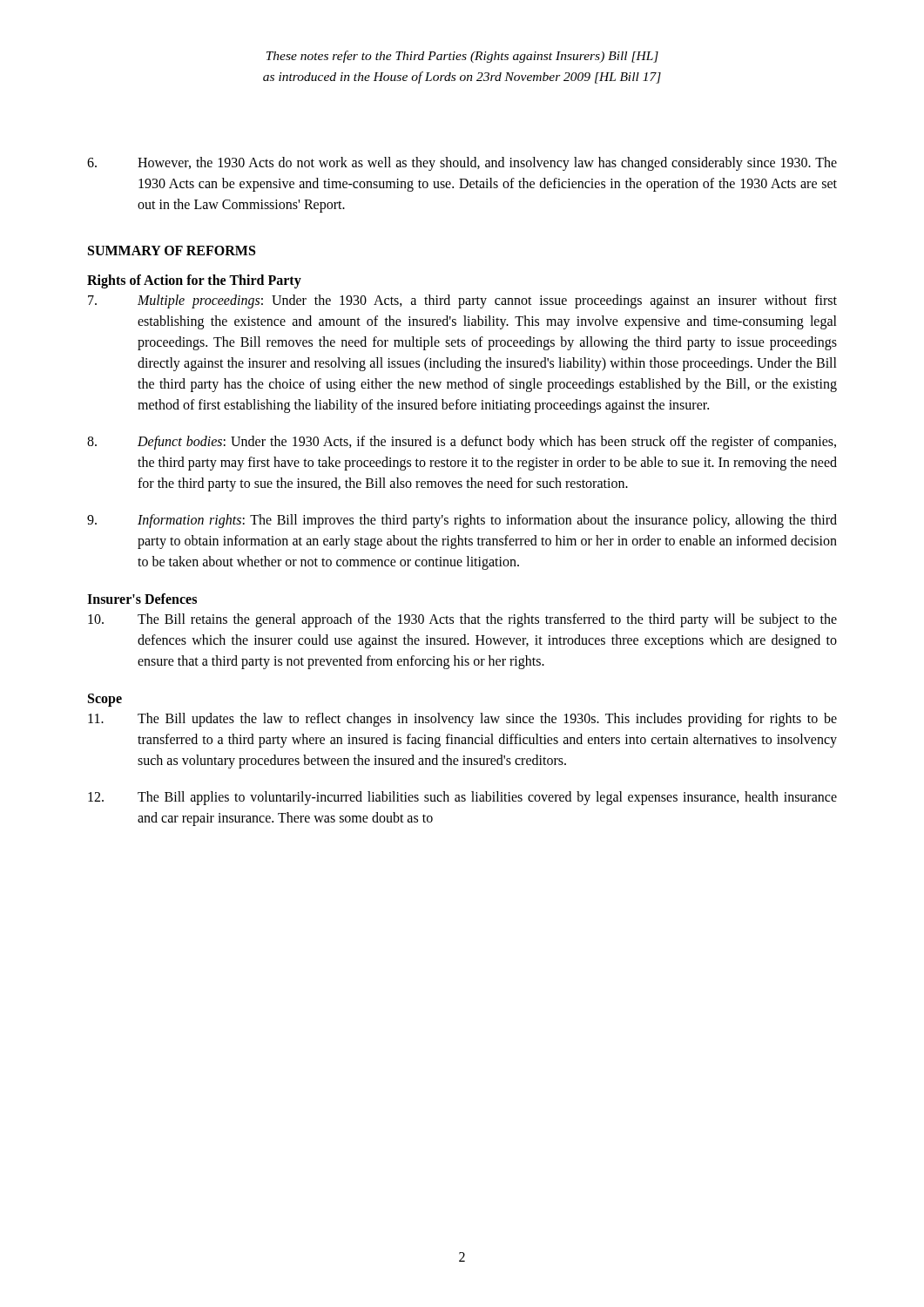The width and height of the screenshot is (924, 1307).
Task: Select the text block starting "SUMMARY OF REFORMS"
Action: (171, 250)
